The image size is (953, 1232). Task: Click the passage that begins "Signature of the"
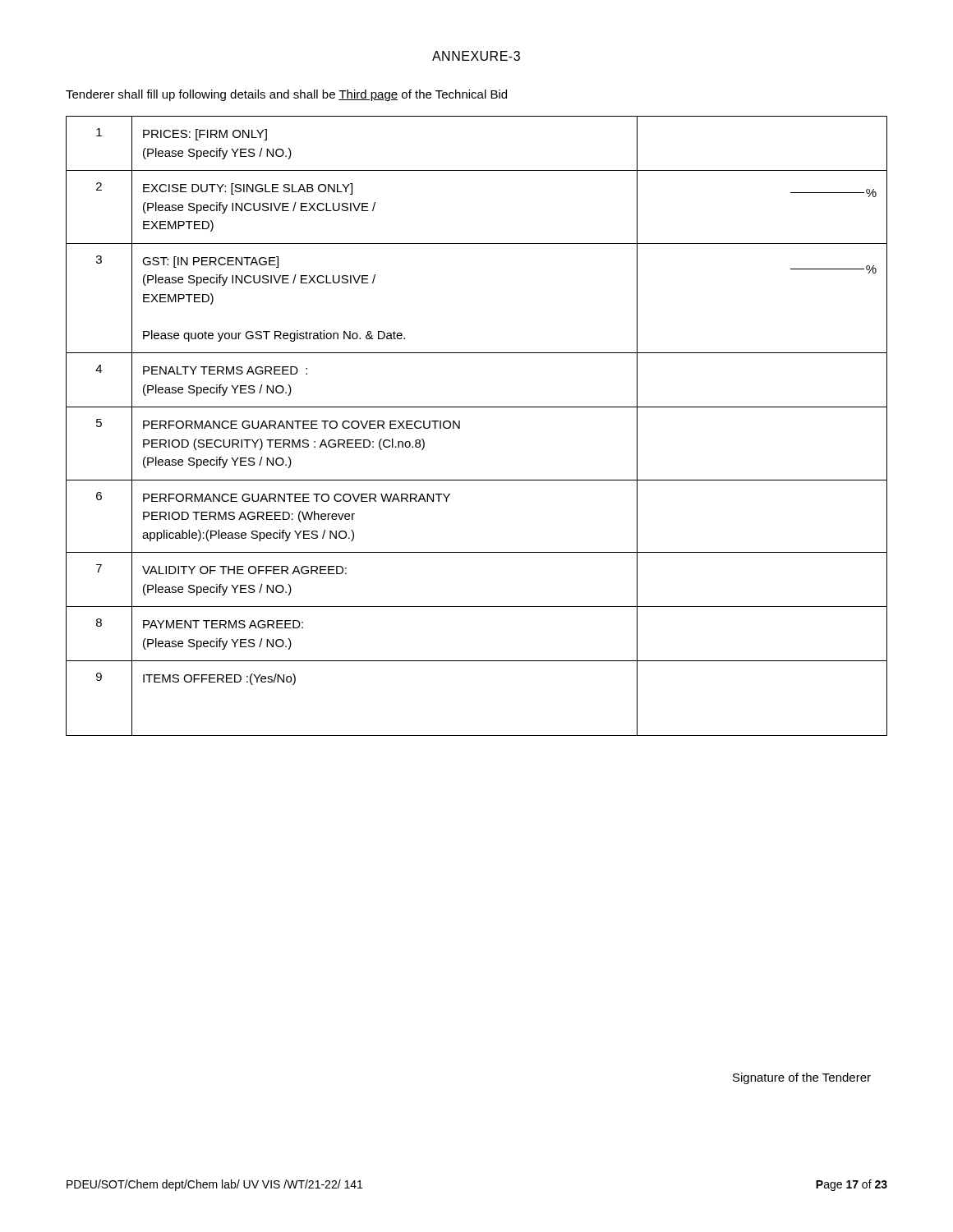coord(801,1077)
